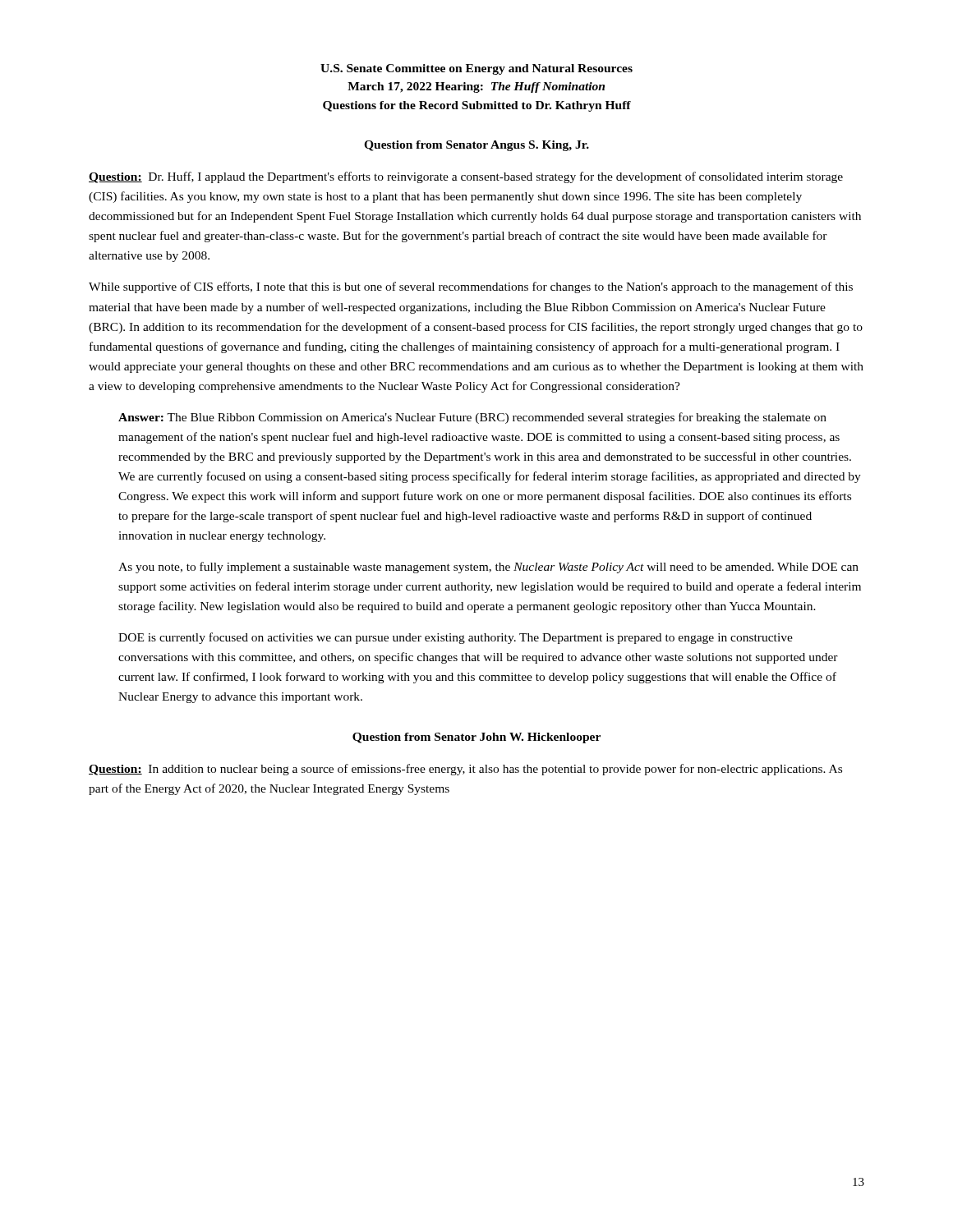Locate the passage starting "Question from Senator John"
This screenshot has width=953, height=1232.
pos(476,736)
